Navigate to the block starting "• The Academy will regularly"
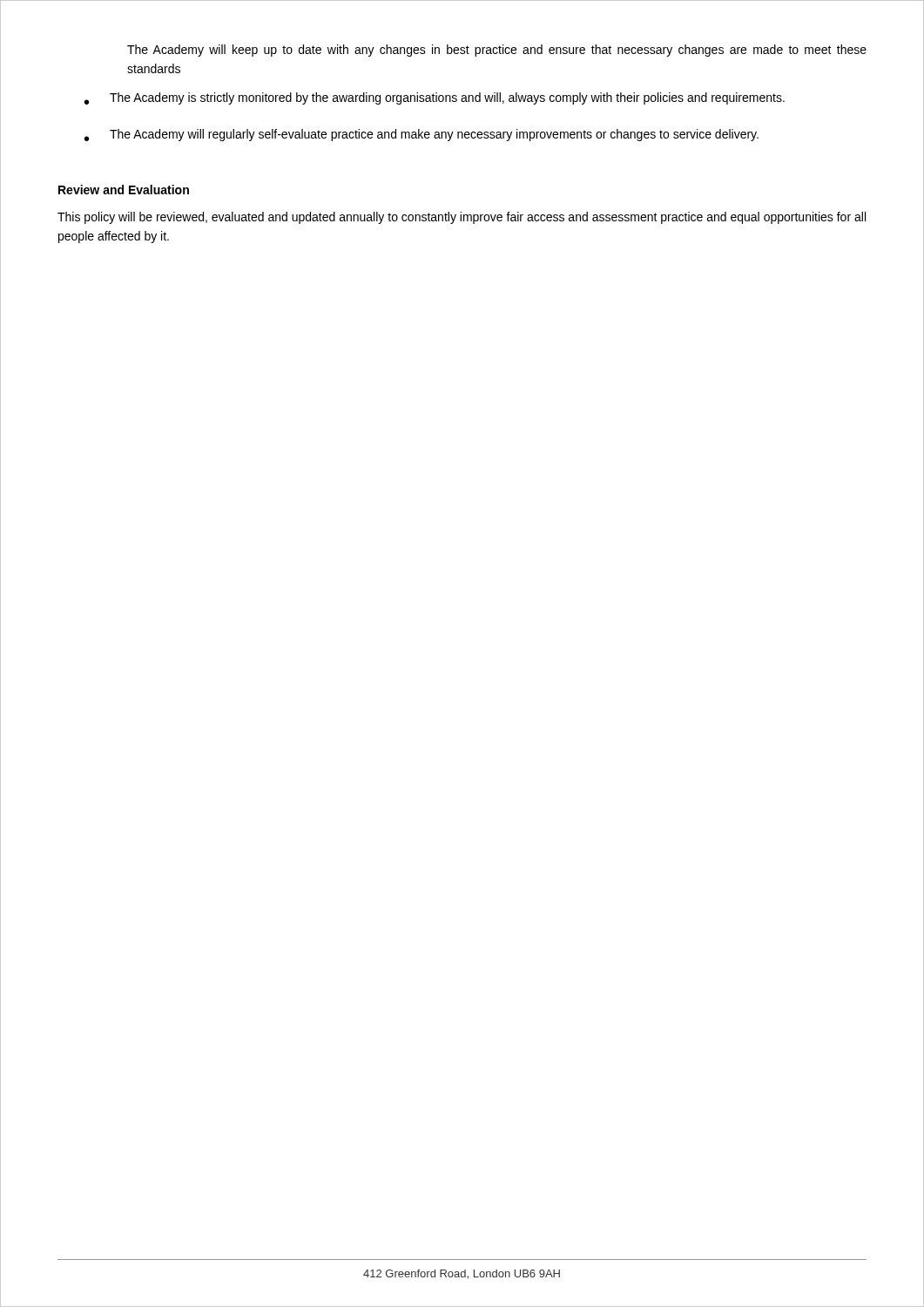This screenshot has width=924, height=1307. tap(475, 138)
